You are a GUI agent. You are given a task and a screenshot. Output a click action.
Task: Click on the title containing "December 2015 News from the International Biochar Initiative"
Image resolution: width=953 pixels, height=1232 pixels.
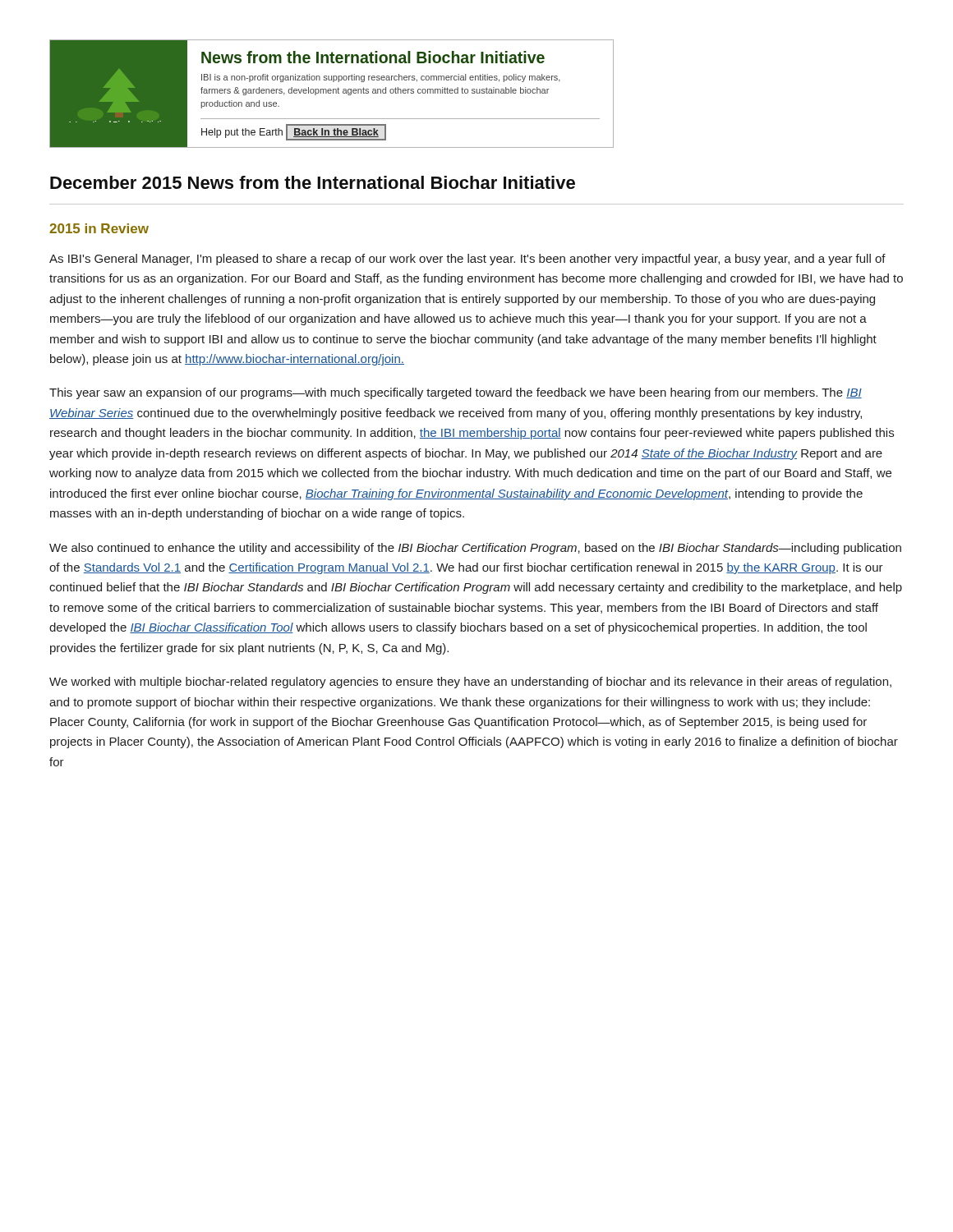point(312,183)
